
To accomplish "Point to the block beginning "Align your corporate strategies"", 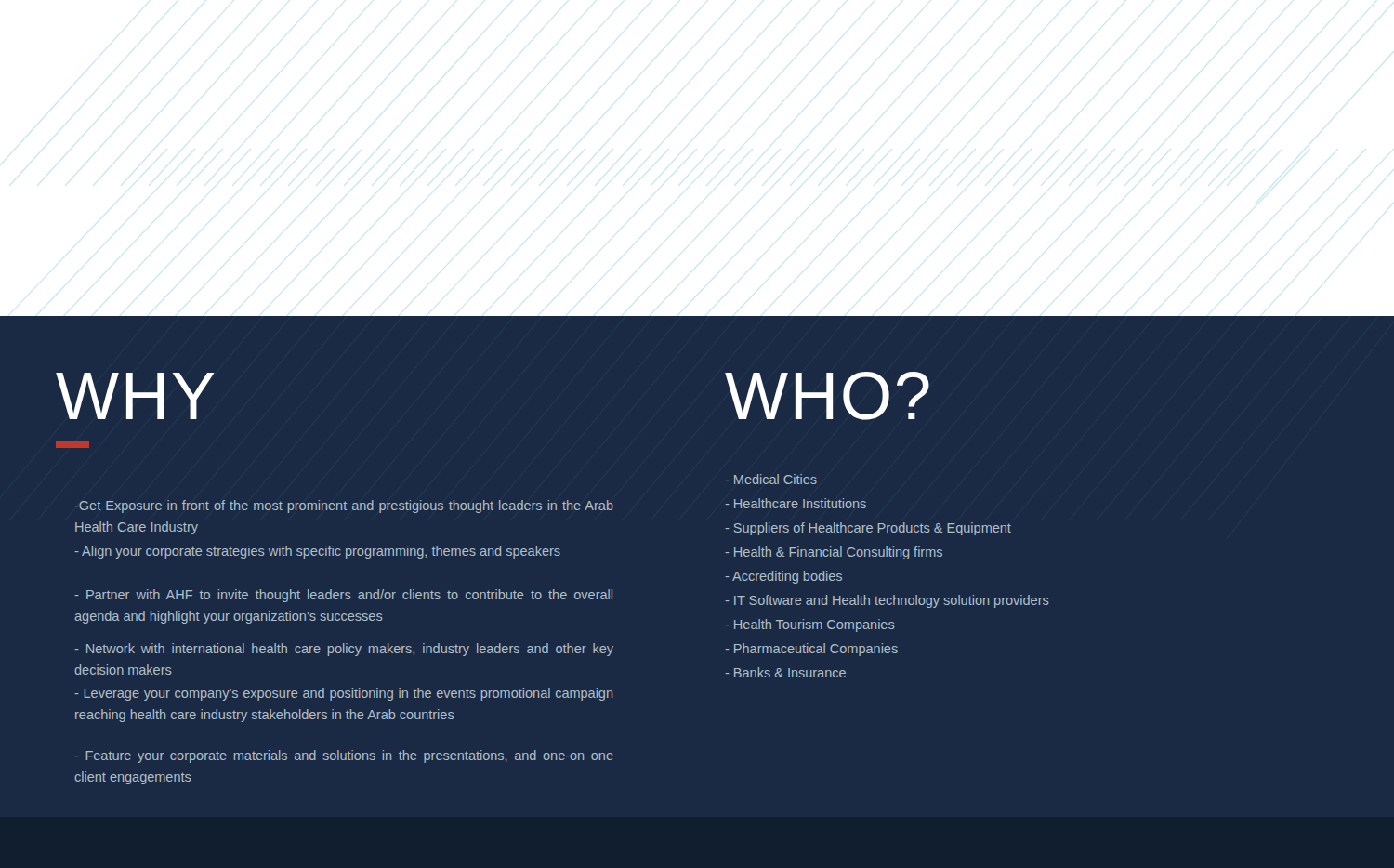I will point(344,552).
